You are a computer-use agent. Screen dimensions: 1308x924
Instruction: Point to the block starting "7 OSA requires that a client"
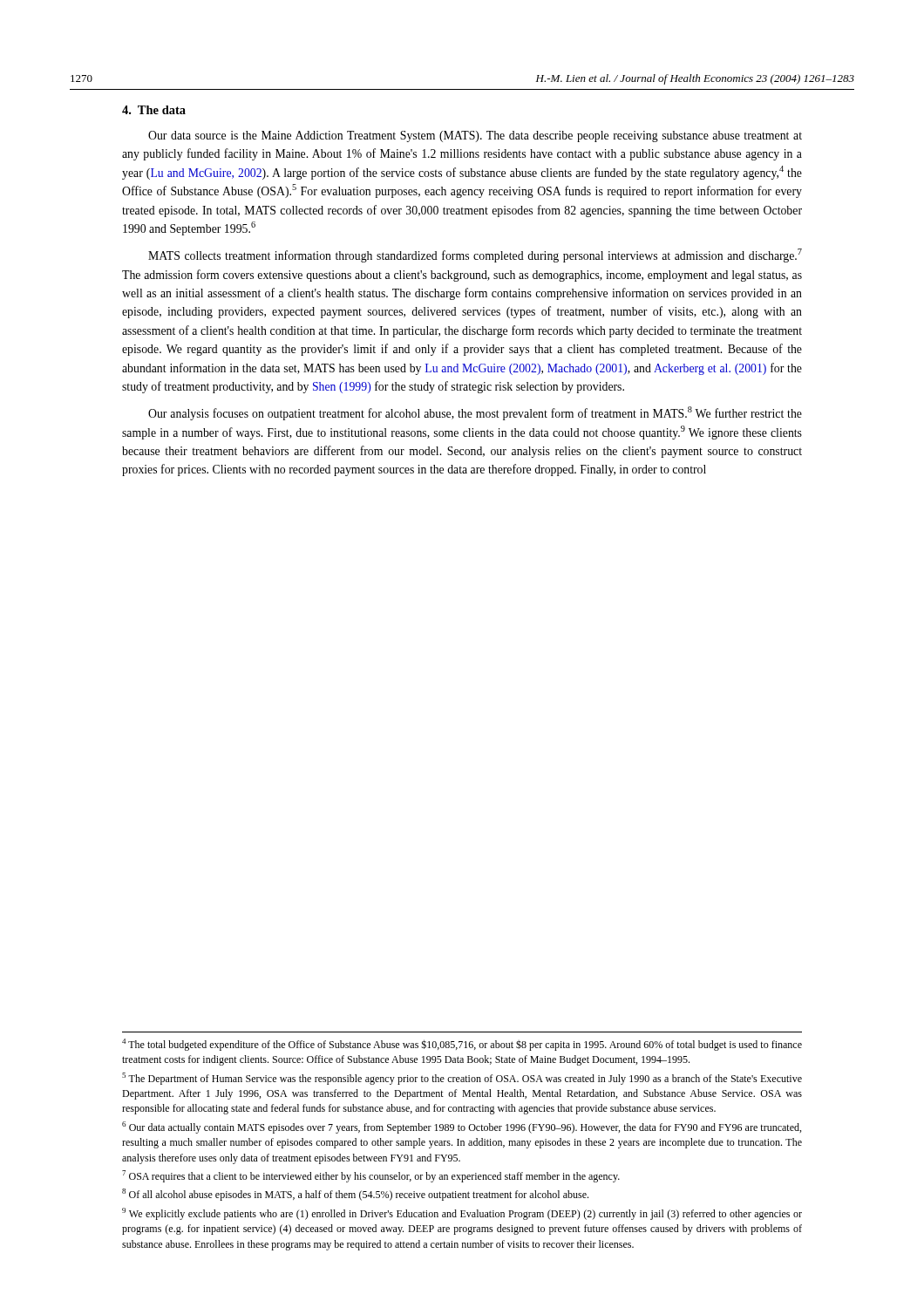click(371, 1176)
